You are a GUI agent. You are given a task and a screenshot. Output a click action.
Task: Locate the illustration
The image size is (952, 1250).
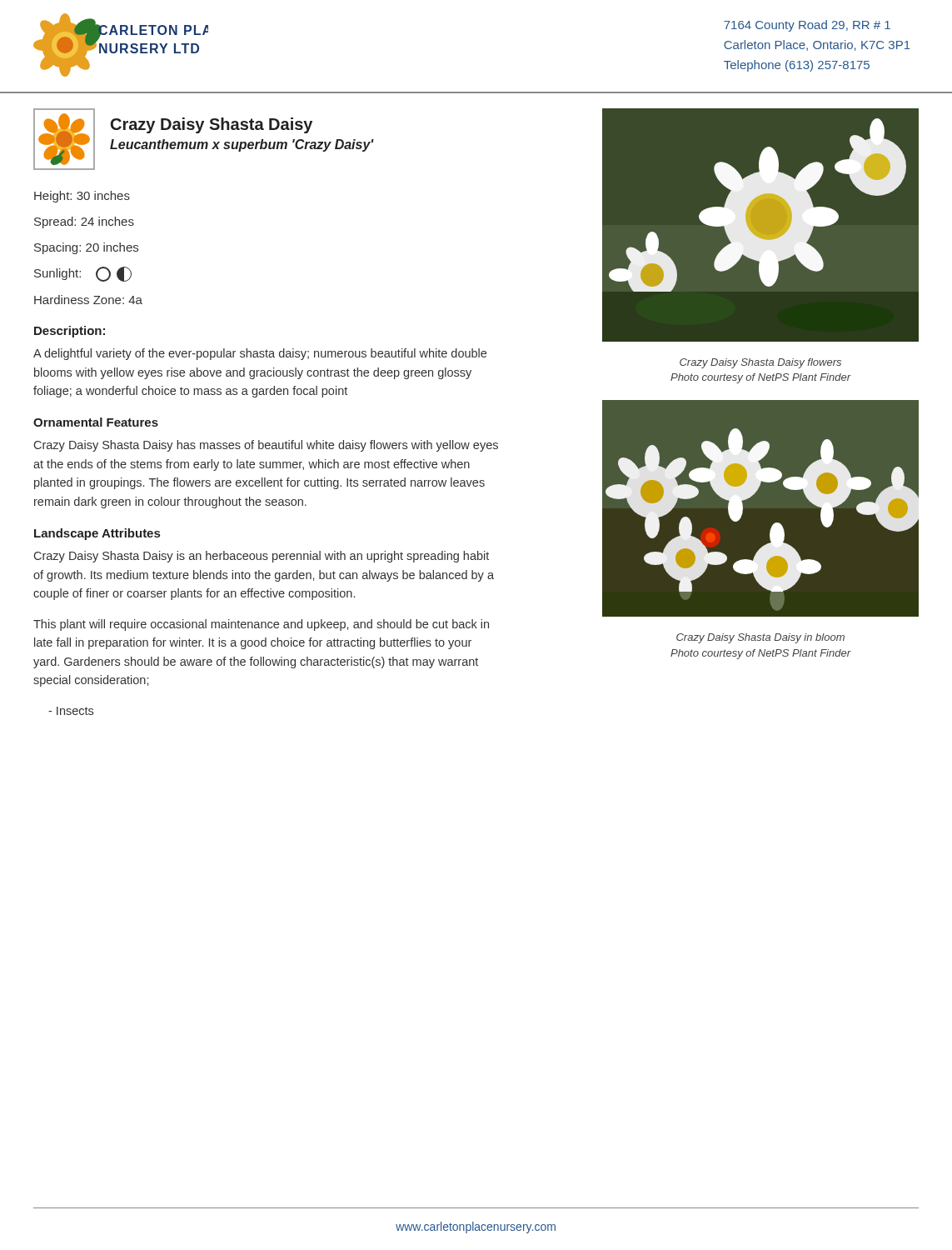coord(64,139)
